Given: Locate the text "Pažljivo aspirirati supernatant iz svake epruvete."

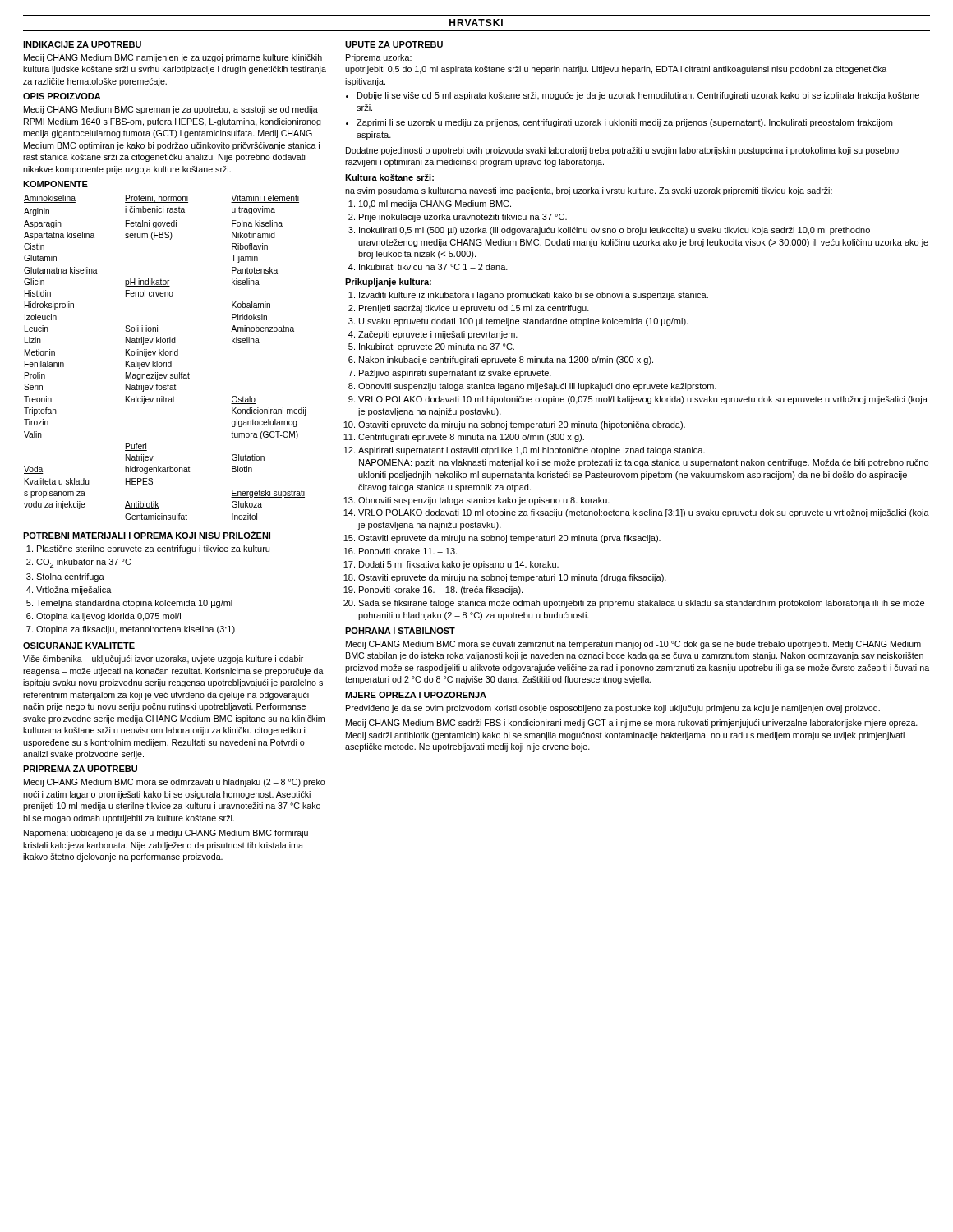Looking at the screenshot, I should [x=455, y=373].
